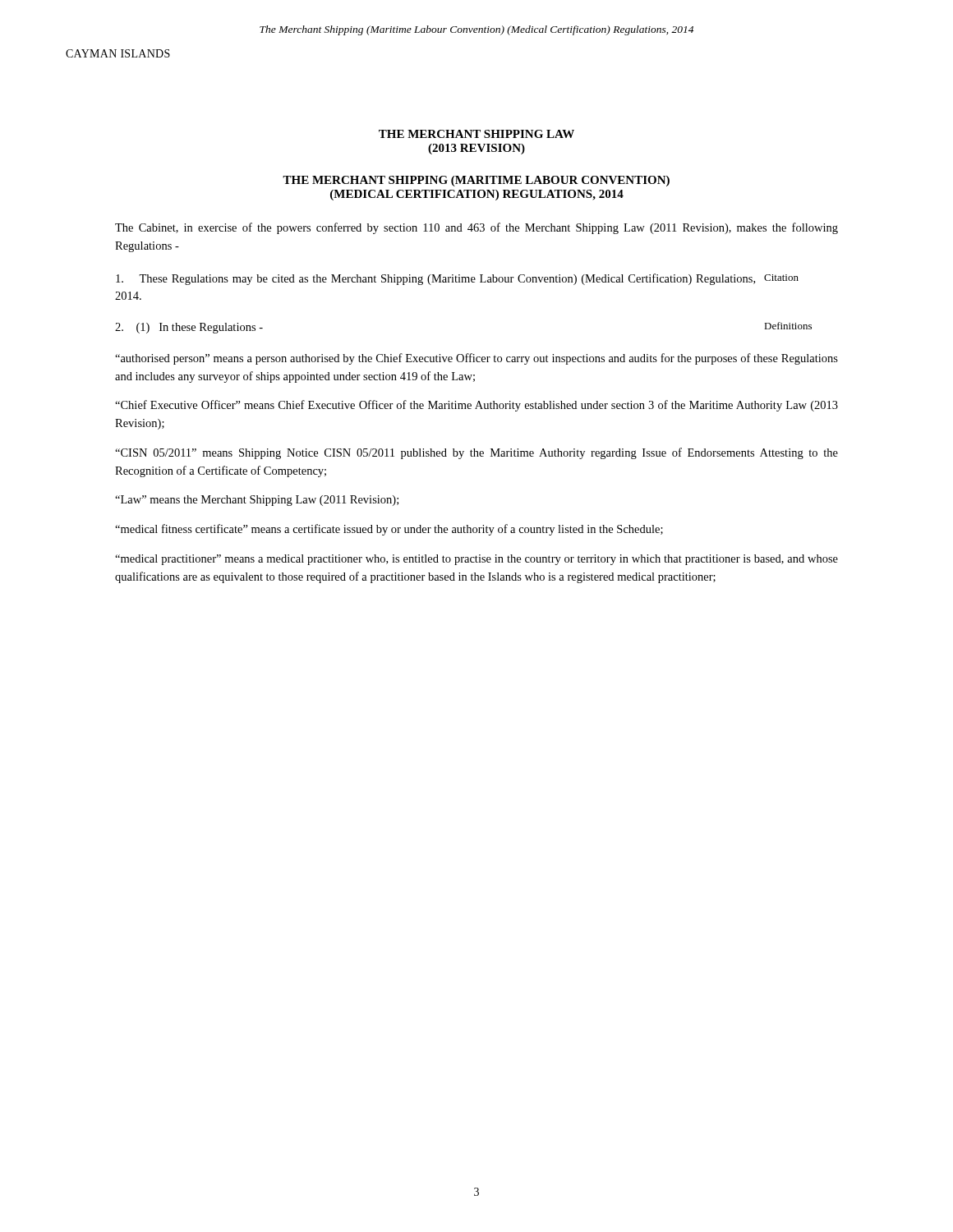Point to the text starting "These Regulations may be cited as the Merchant"
Image resolution: width=953 pixels, height=1232 pixels.
point(435,287)
